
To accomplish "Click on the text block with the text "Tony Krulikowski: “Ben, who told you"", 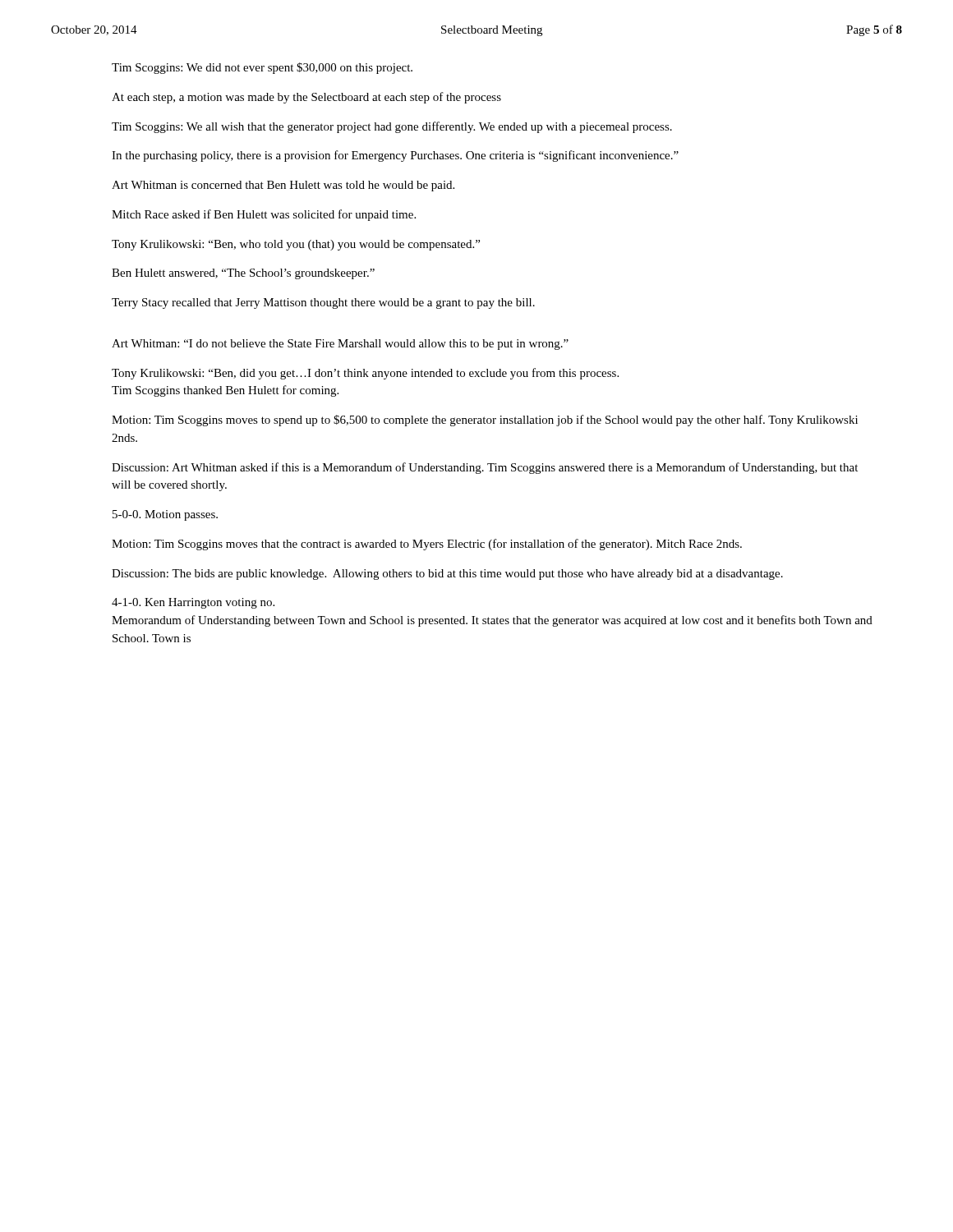I will click(296, 244).
